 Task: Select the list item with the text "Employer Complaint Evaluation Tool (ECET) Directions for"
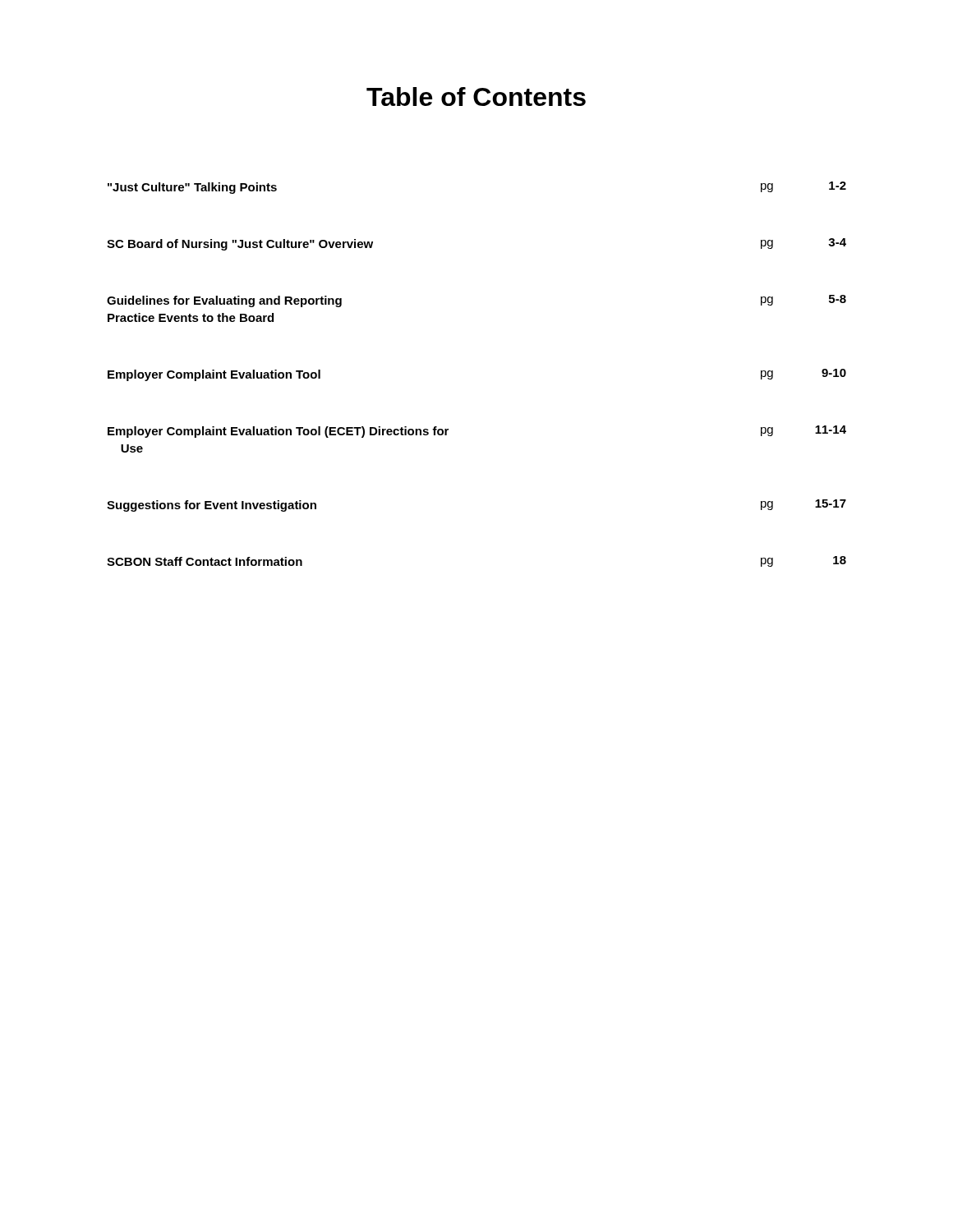[280, 432]
